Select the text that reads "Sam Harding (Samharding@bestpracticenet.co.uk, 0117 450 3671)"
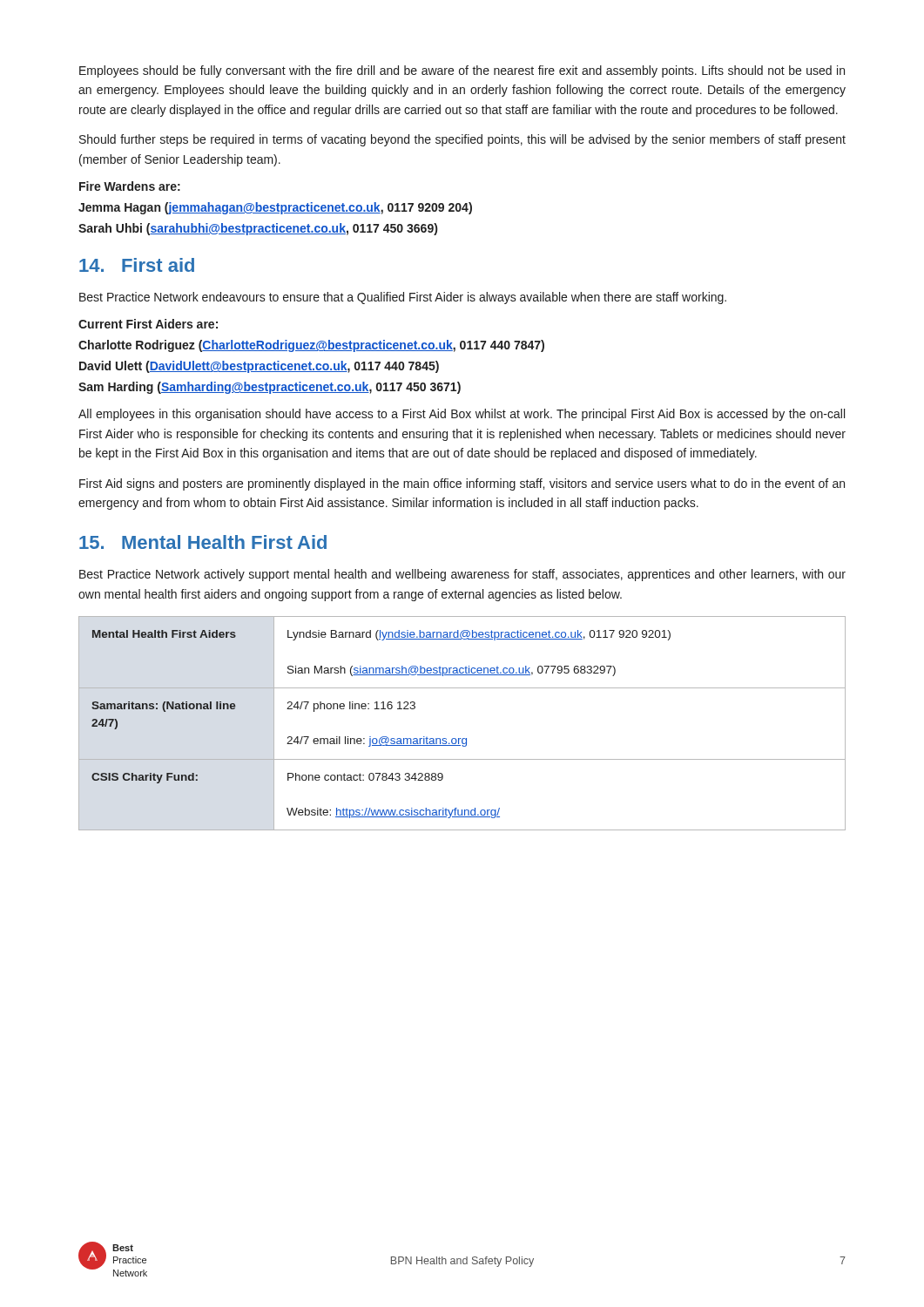 tap(270, 387)
